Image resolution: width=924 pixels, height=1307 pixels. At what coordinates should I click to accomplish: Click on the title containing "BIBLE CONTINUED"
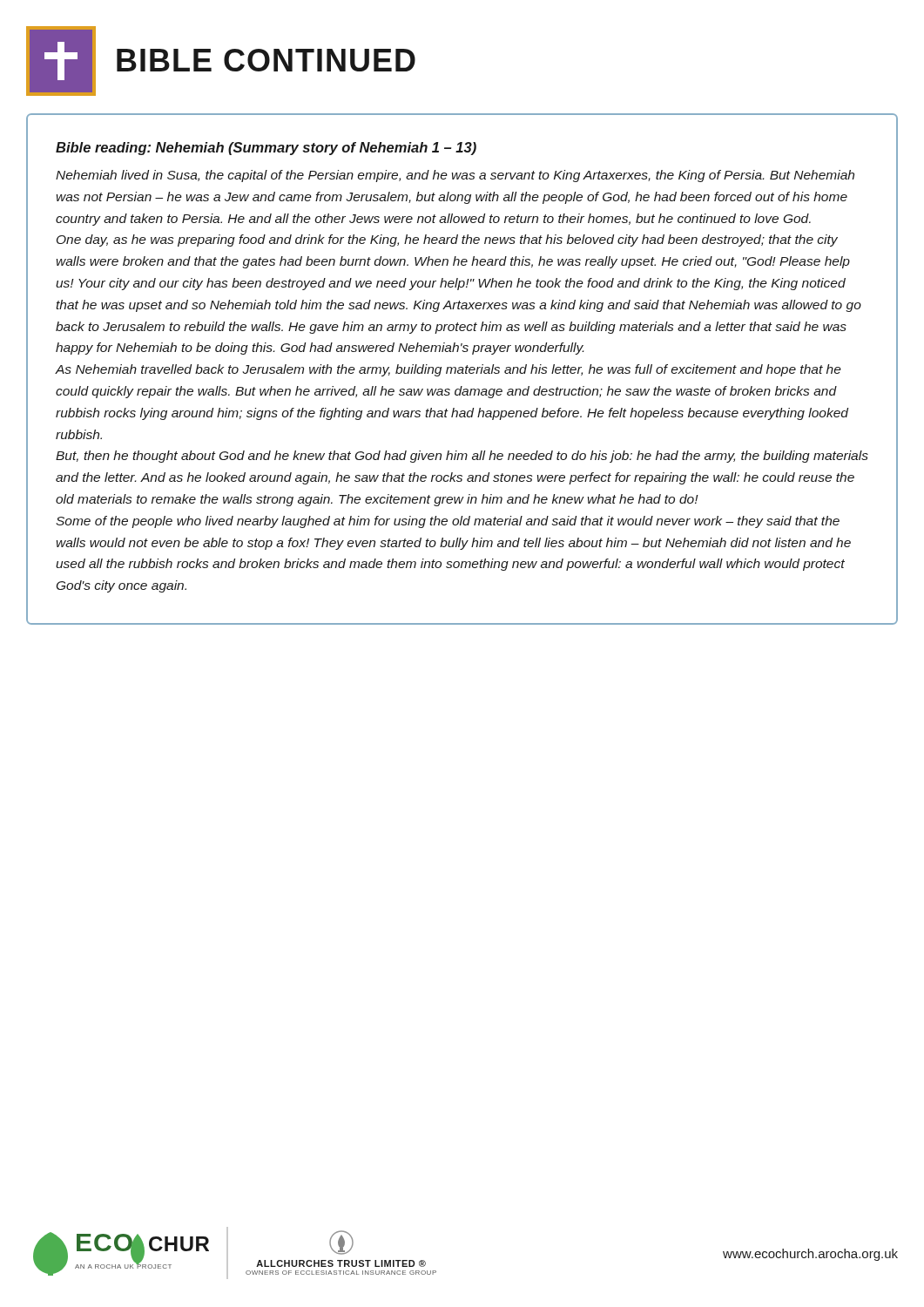point(222,61)
